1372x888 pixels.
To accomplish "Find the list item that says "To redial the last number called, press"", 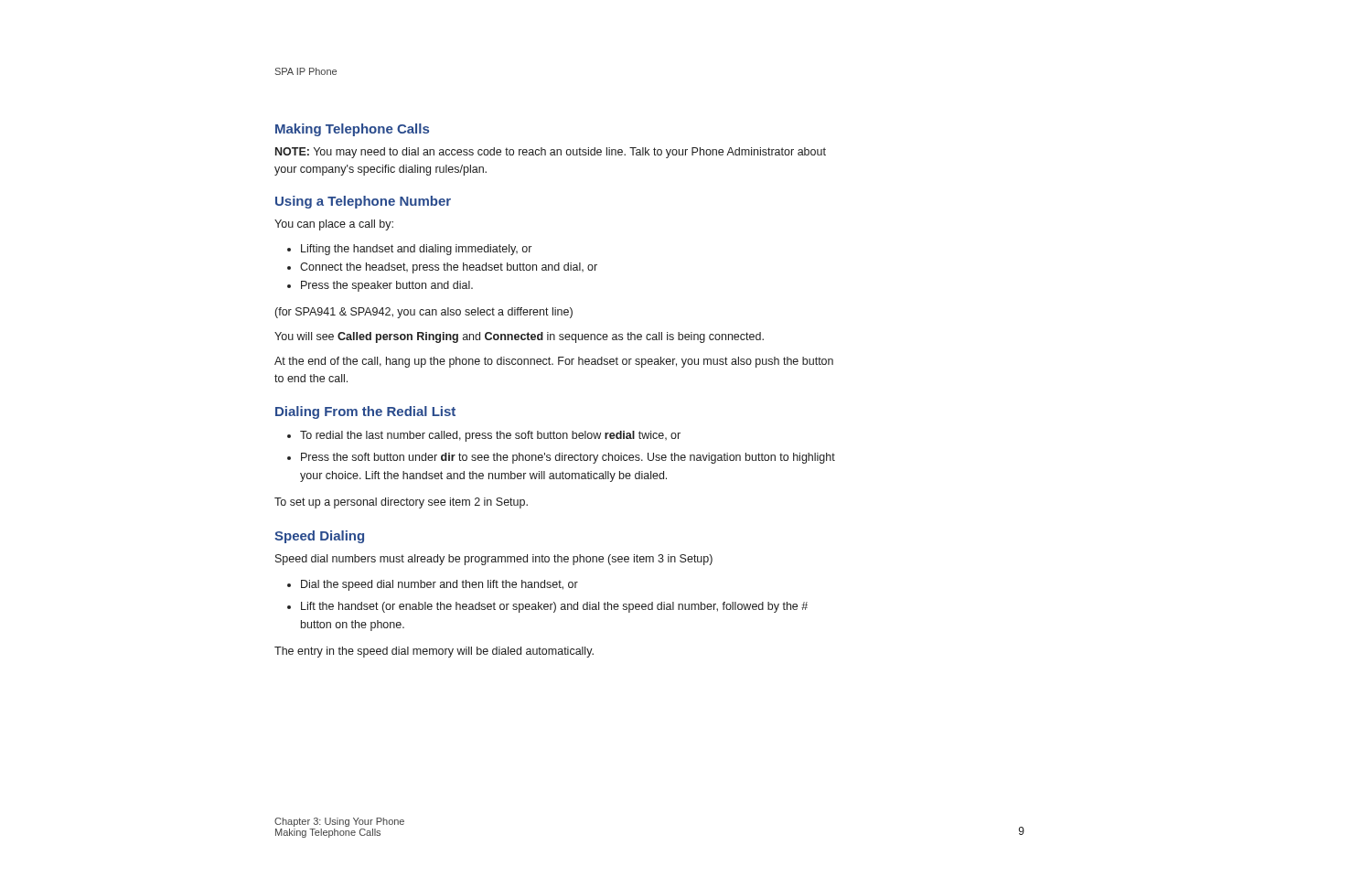I will tap(558, 436).
